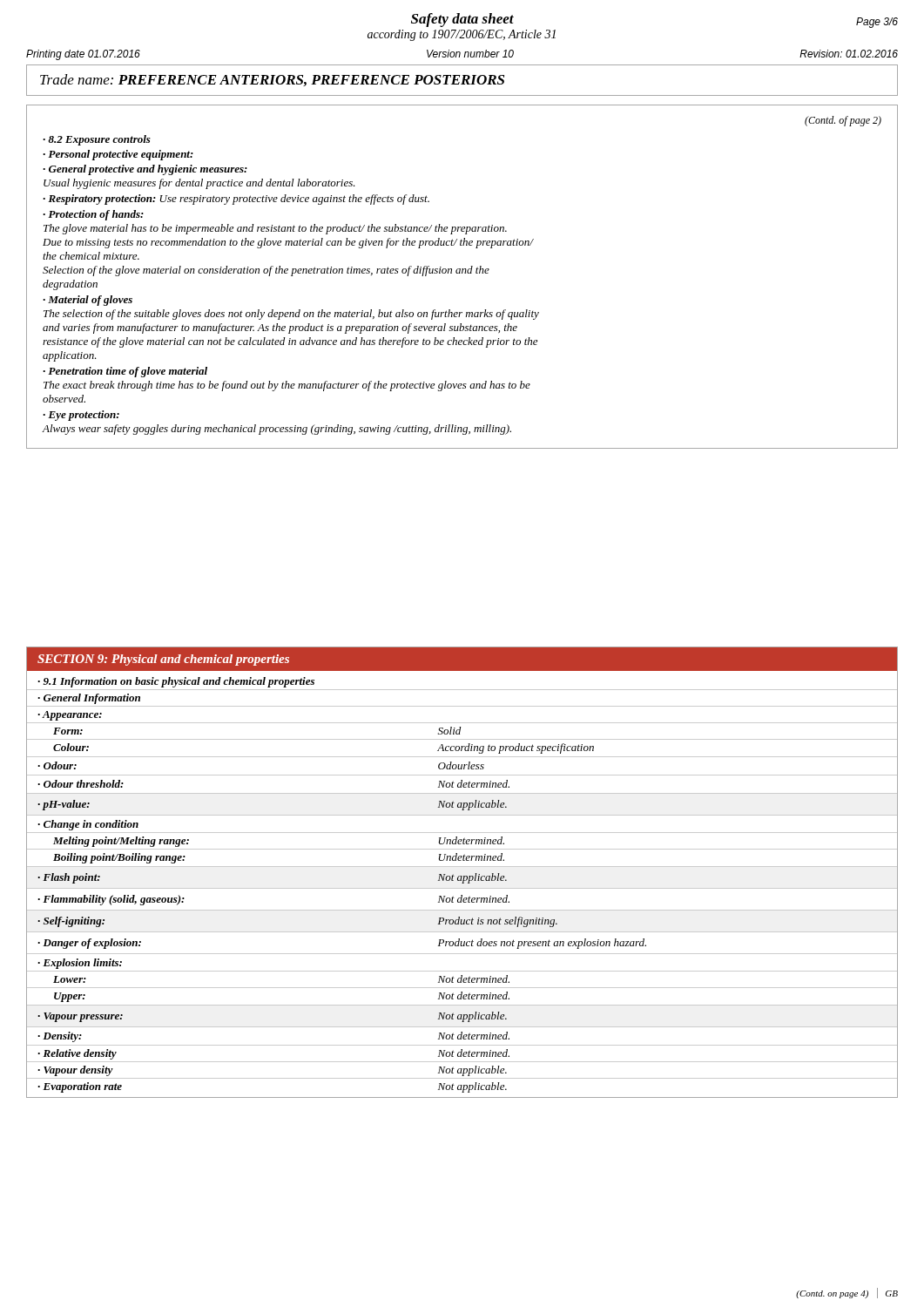Find the passage starting "SECTION 9: Physical and"

click(164, 659)
